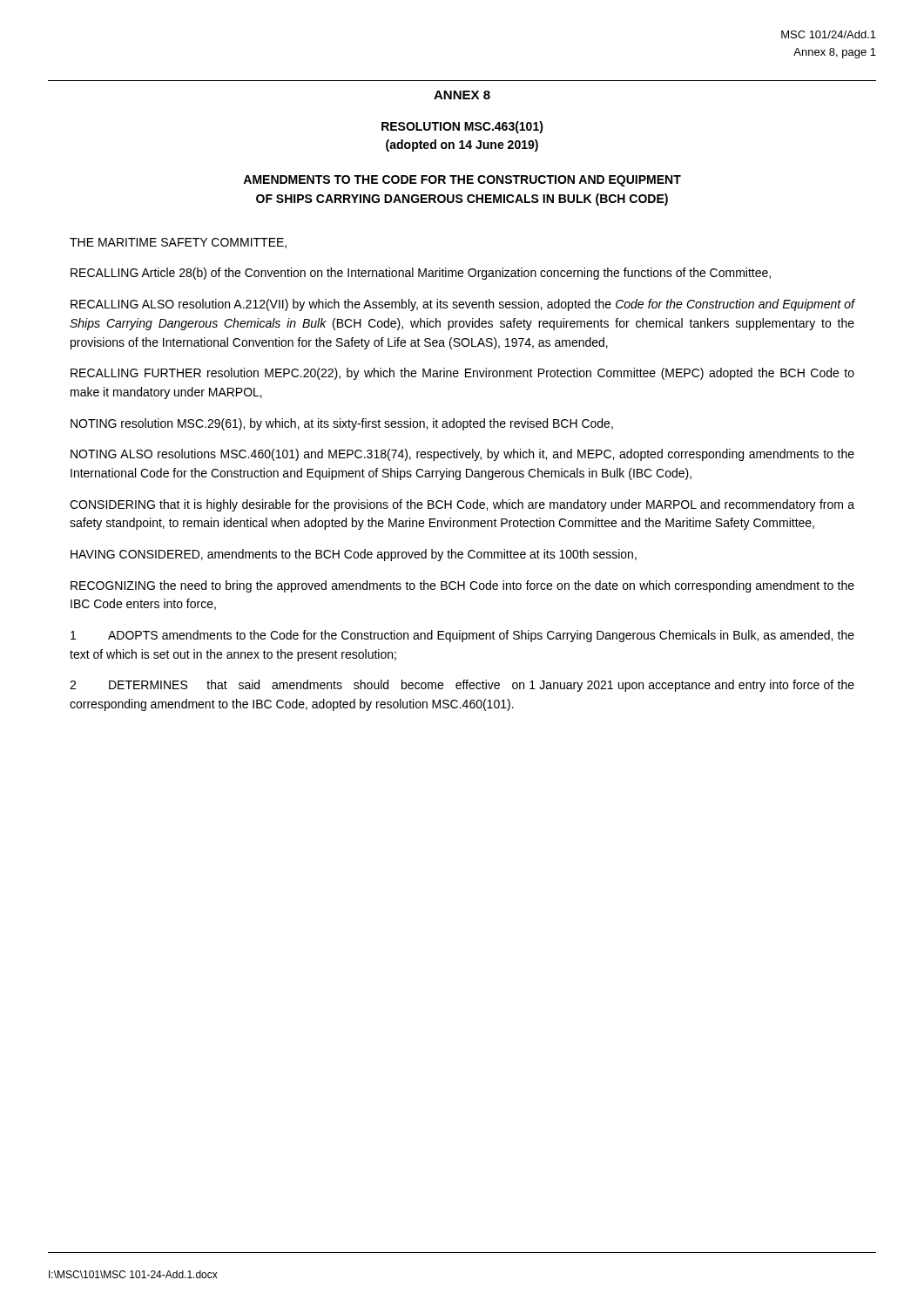Find the block starting "THE MARITIME SAFETY"

coord(179,242)
